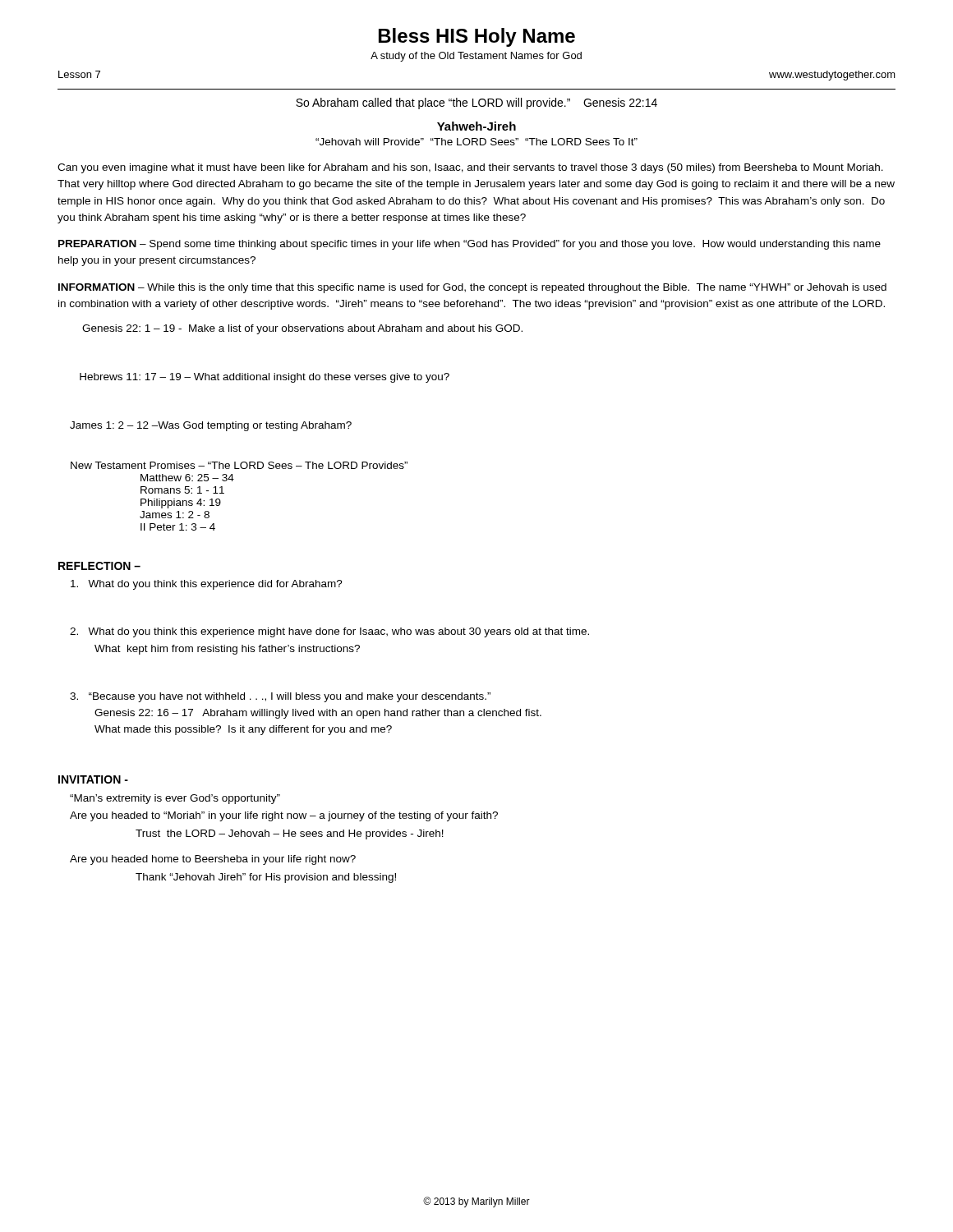Viewport: 953px width, 1232px height.
Task: Navigate to the passage starting "Can you even imagine what"
Action: (476, 192)
